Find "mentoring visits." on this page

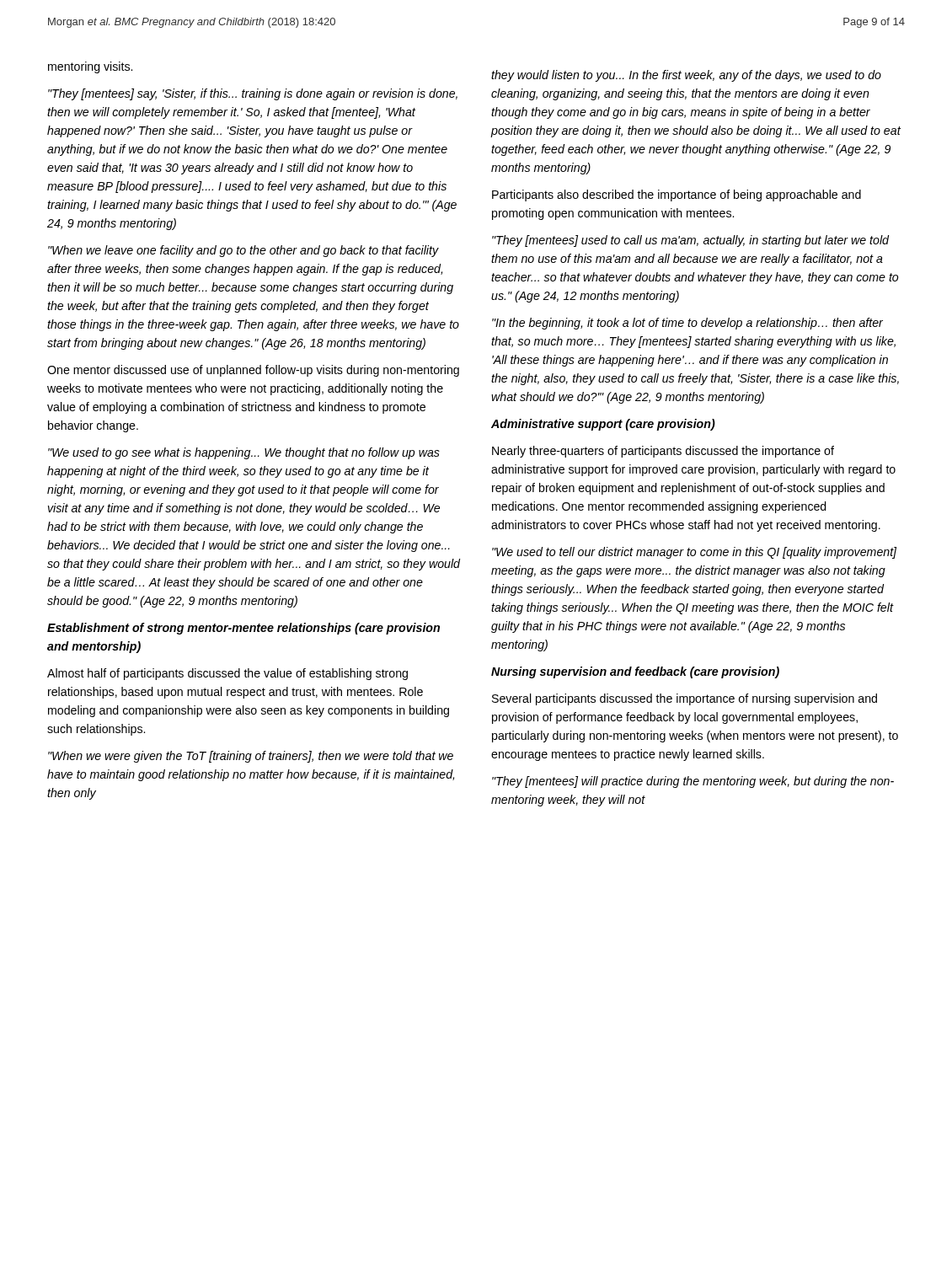click(x=90, y=67)
